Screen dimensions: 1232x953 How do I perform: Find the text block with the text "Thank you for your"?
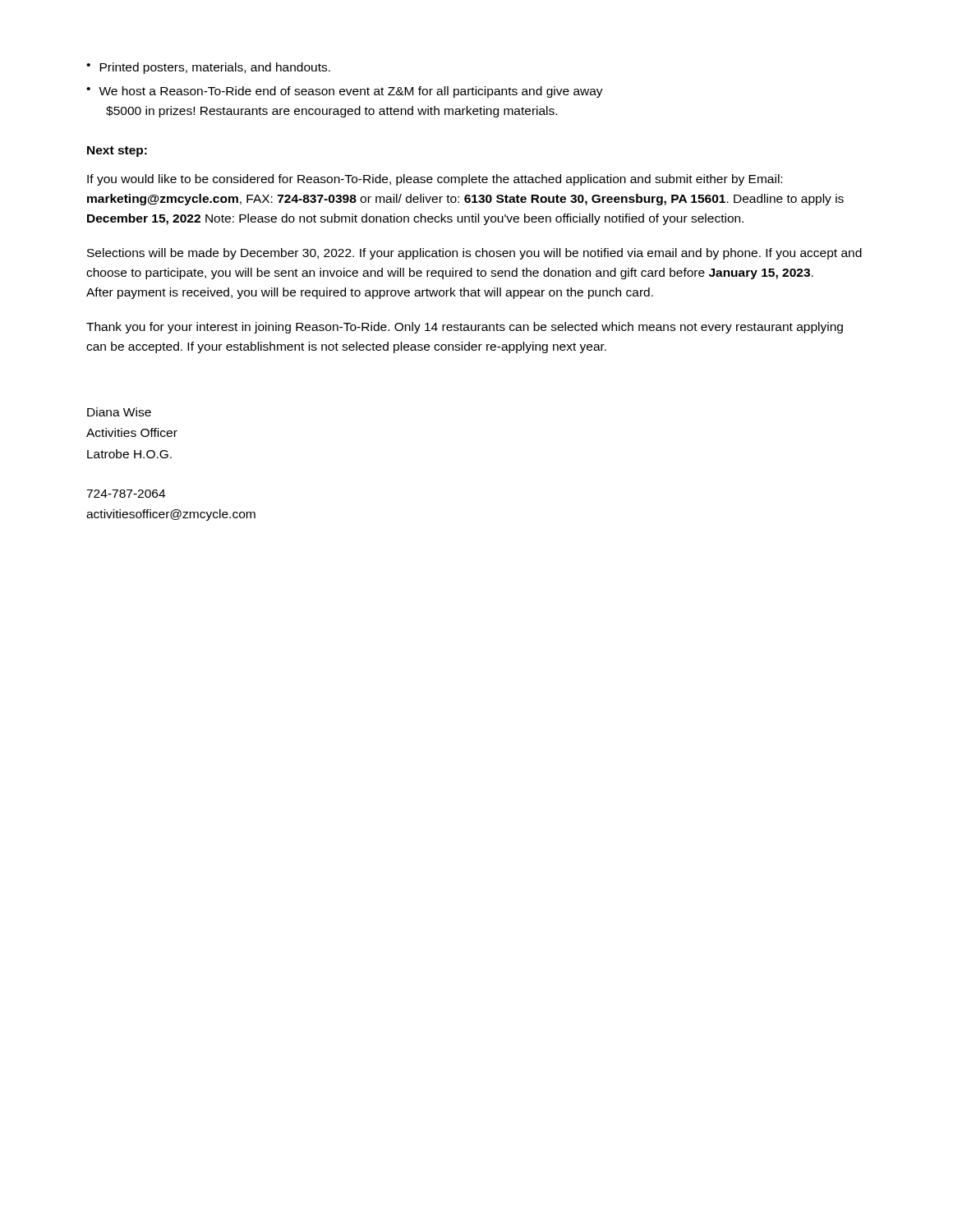(x=465, y=336)
